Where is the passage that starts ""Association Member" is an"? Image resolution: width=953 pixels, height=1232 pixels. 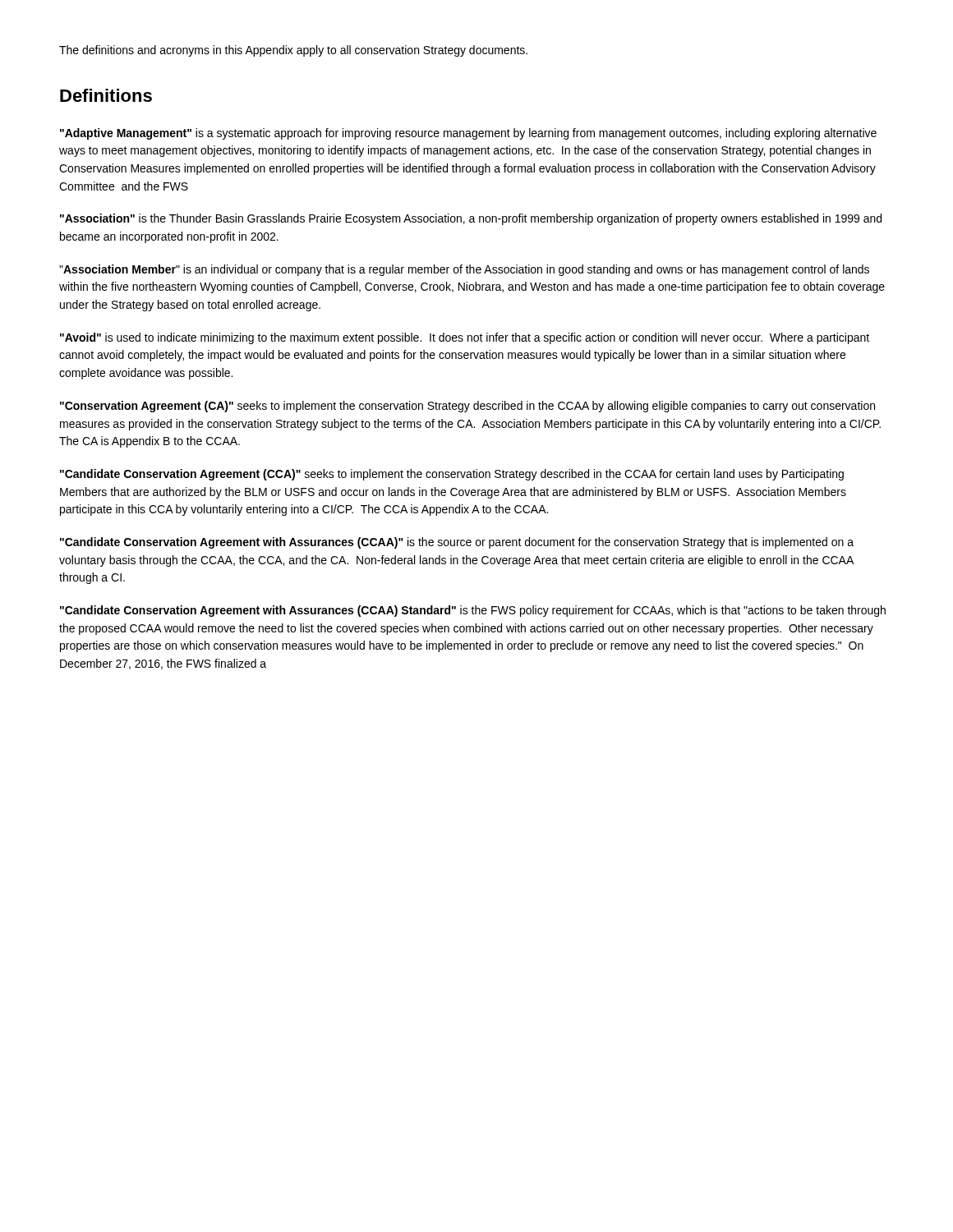(x=472, y=287)
